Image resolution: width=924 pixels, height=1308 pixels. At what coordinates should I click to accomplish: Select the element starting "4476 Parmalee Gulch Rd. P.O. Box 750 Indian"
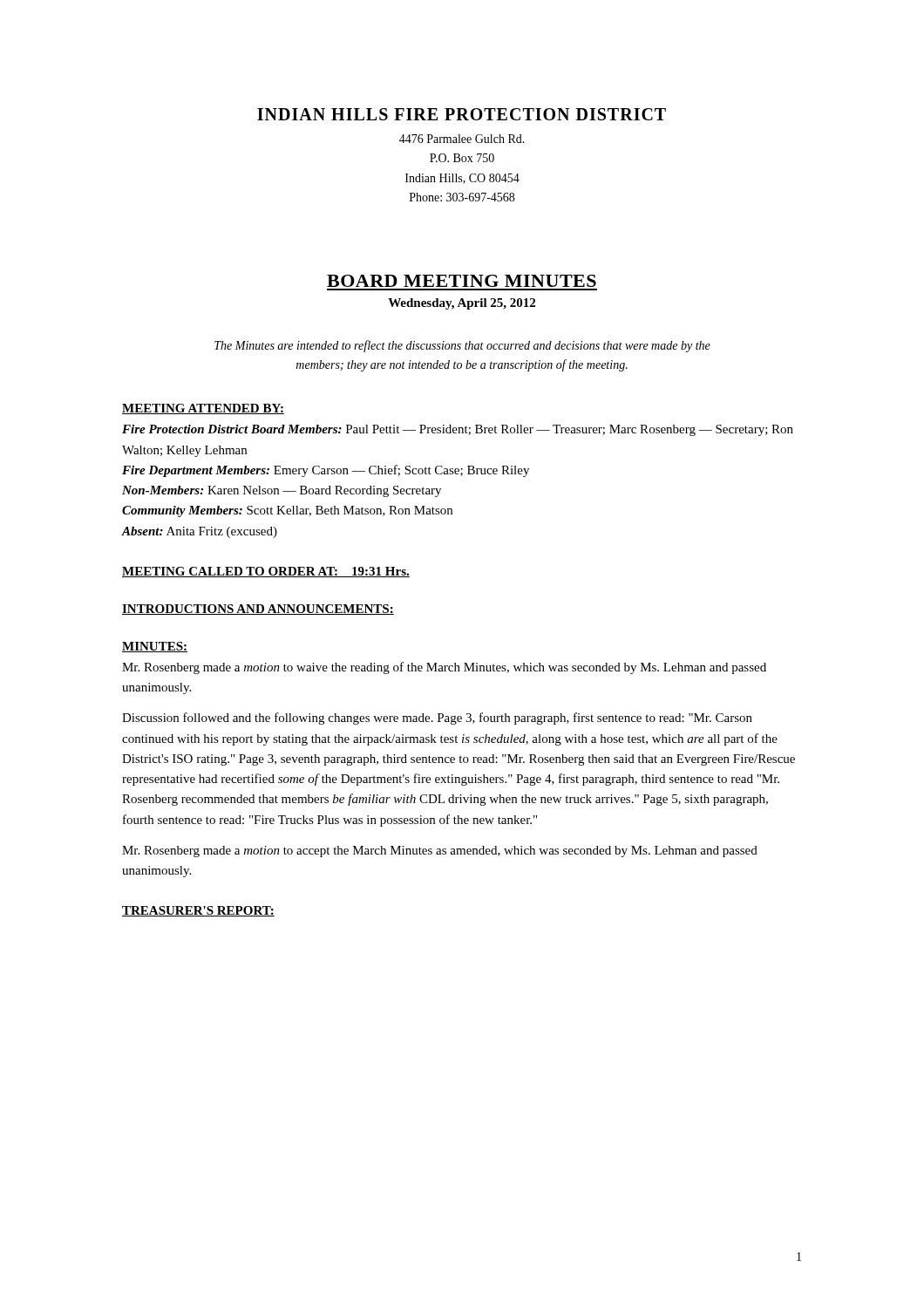pos(462,168)
